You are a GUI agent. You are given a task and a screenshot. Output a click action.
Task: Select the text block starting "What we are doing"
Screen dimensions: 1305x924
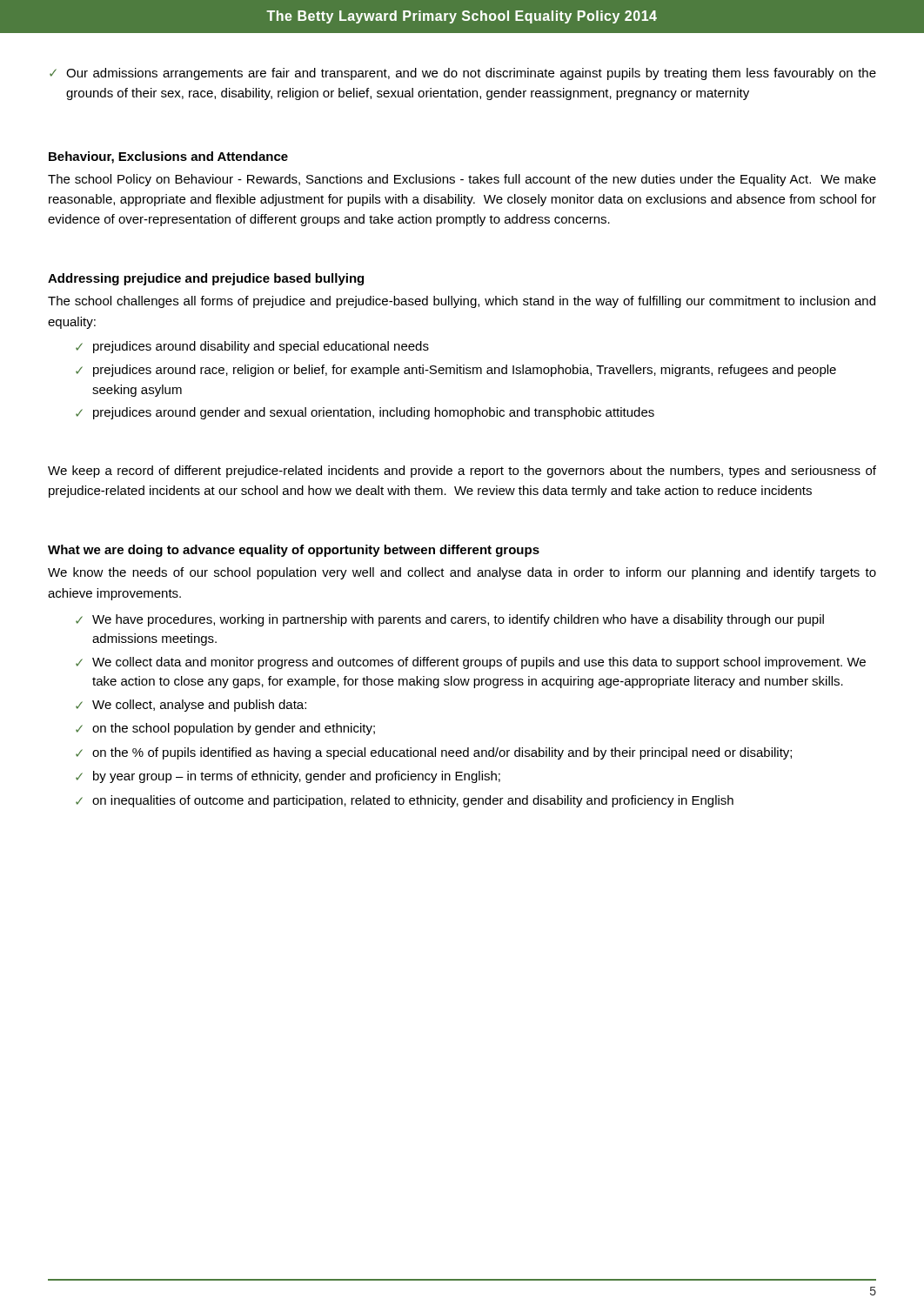[294, 550]
